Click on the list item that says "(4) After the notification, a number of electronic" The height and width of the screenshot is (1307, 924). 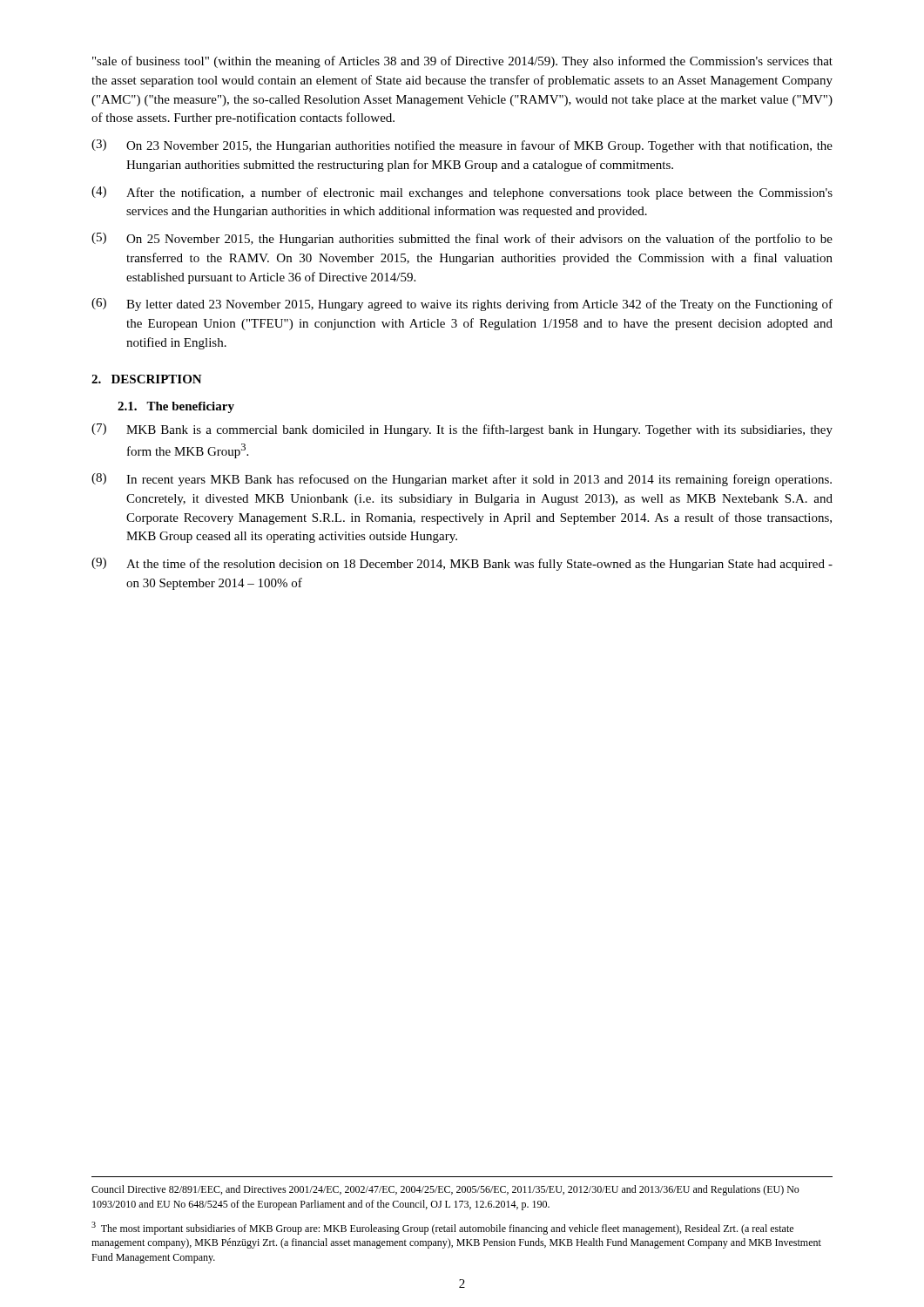462,202
